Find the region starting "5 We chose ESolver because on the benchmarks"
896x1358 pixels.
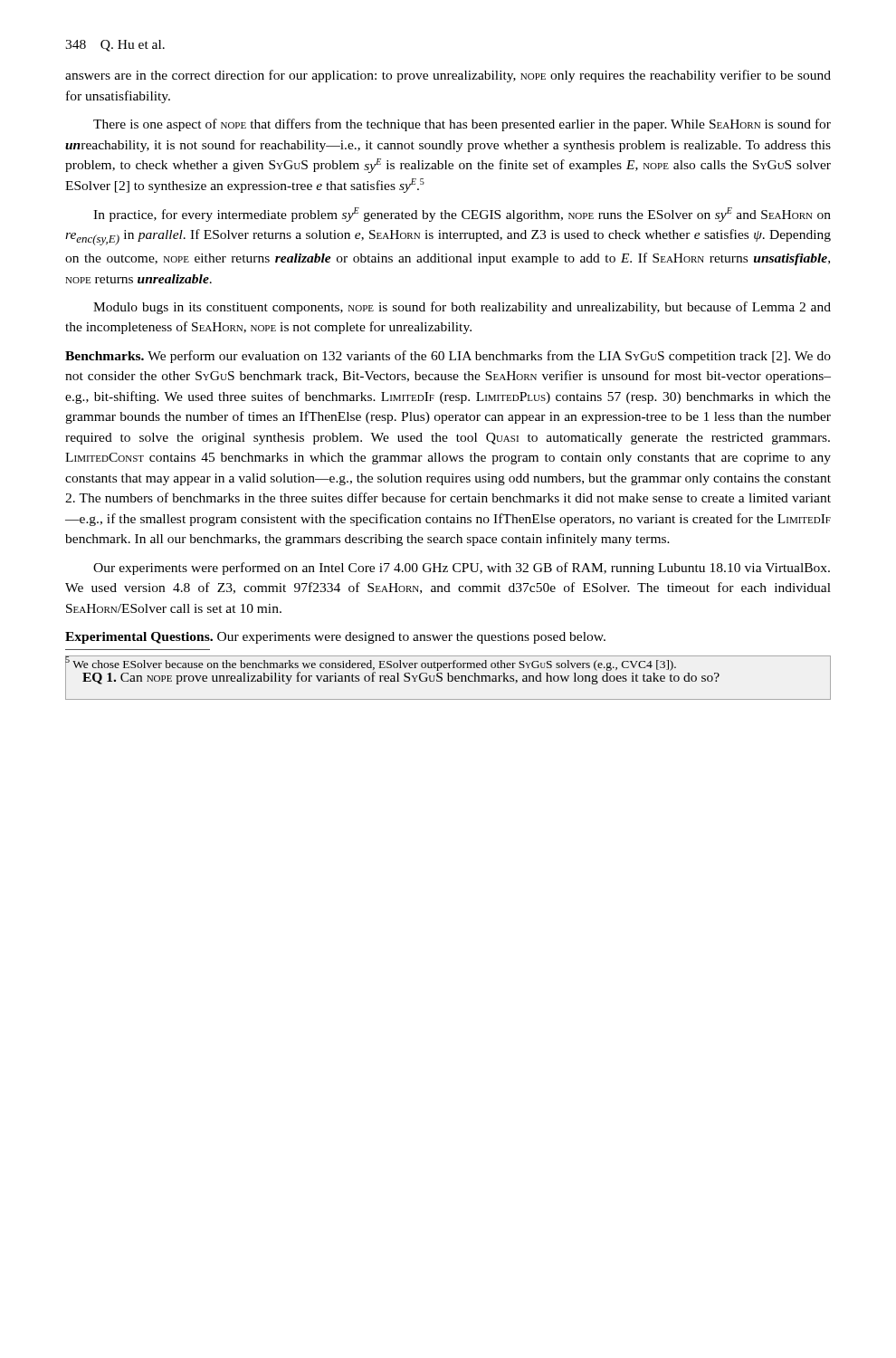[448, 661]
